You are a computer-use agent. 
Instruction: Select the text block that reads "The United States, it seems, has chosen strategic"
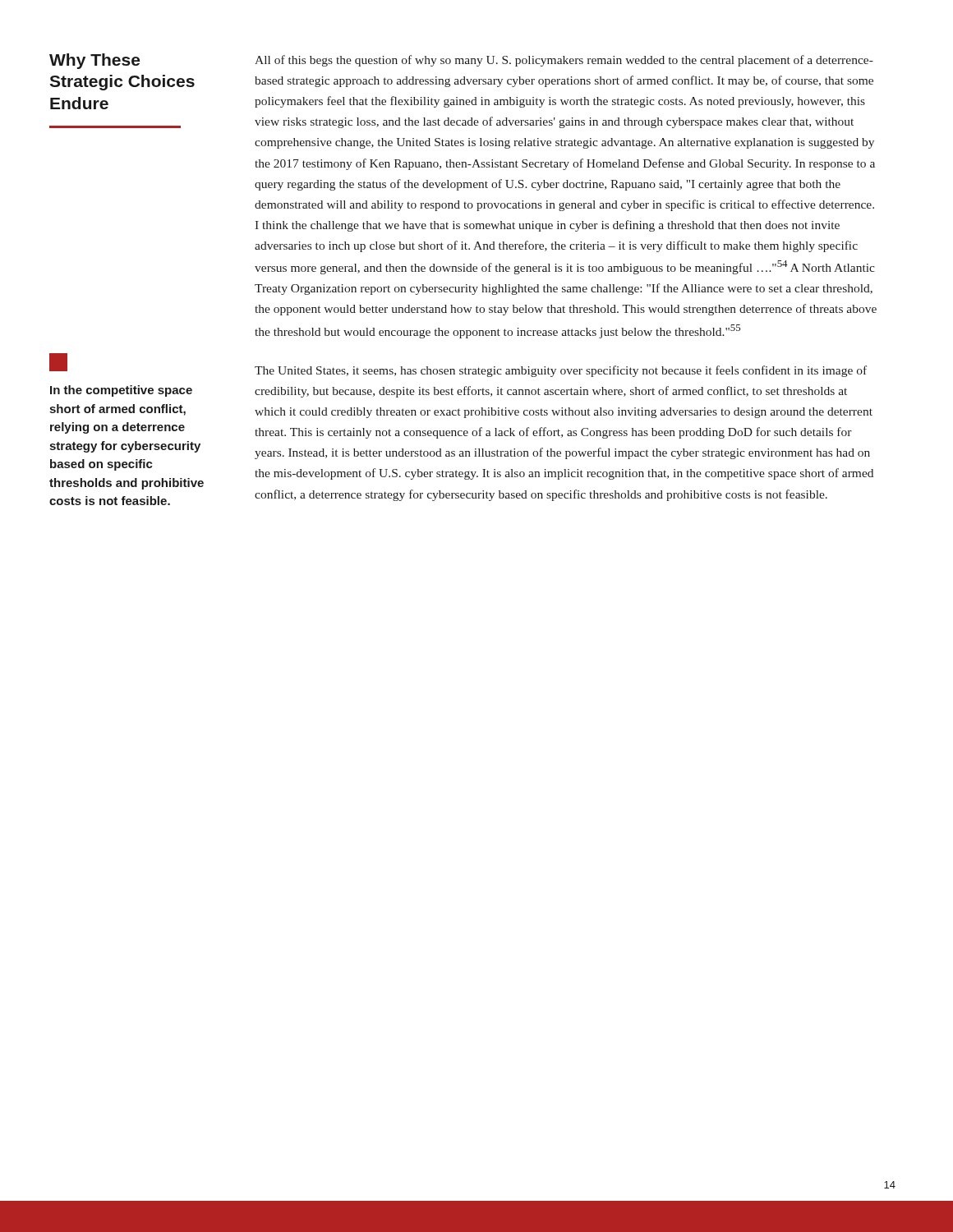coord(564,432)
